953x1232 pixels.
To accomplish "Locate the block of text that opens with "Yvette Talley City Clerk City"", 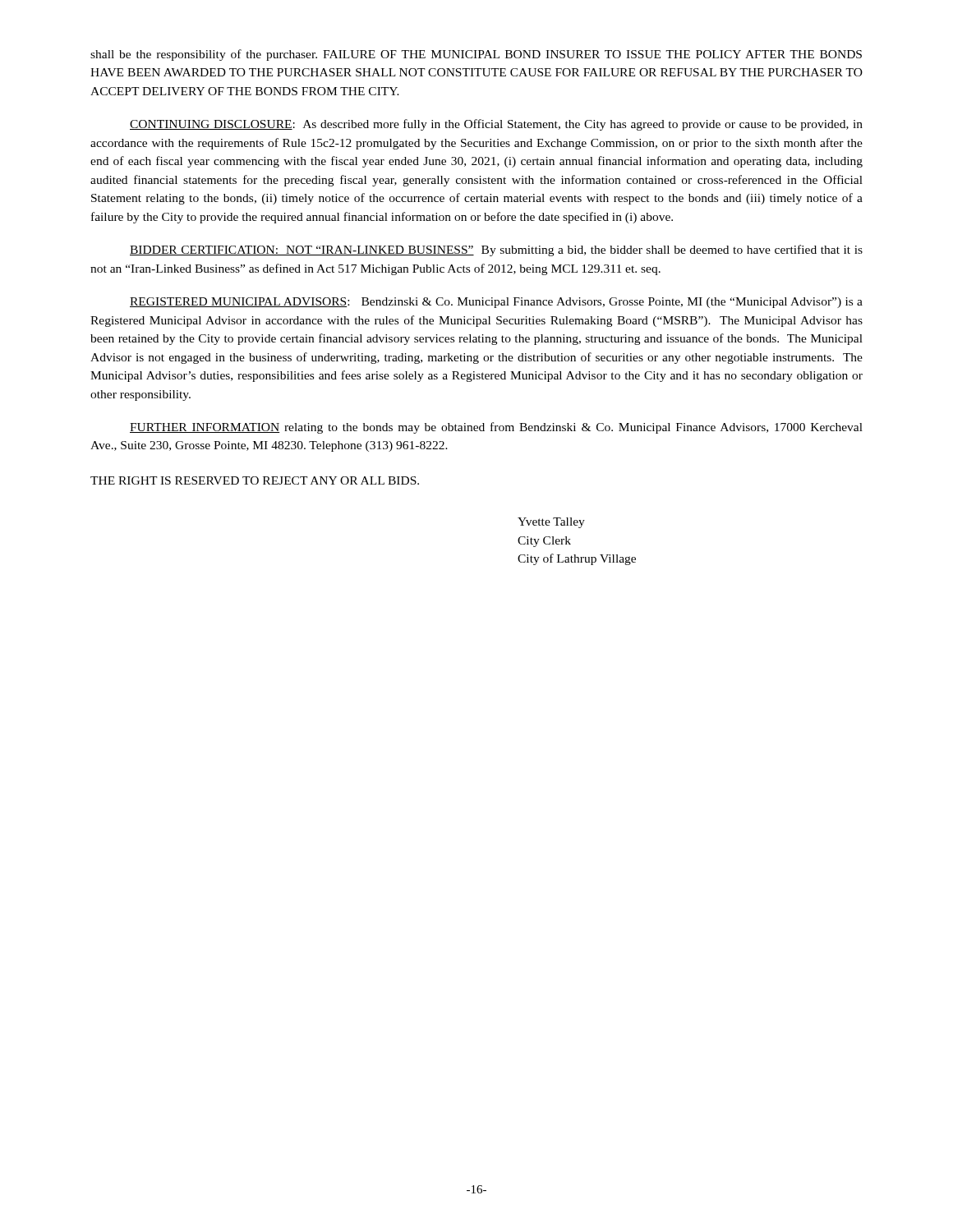I will point(577,540).
